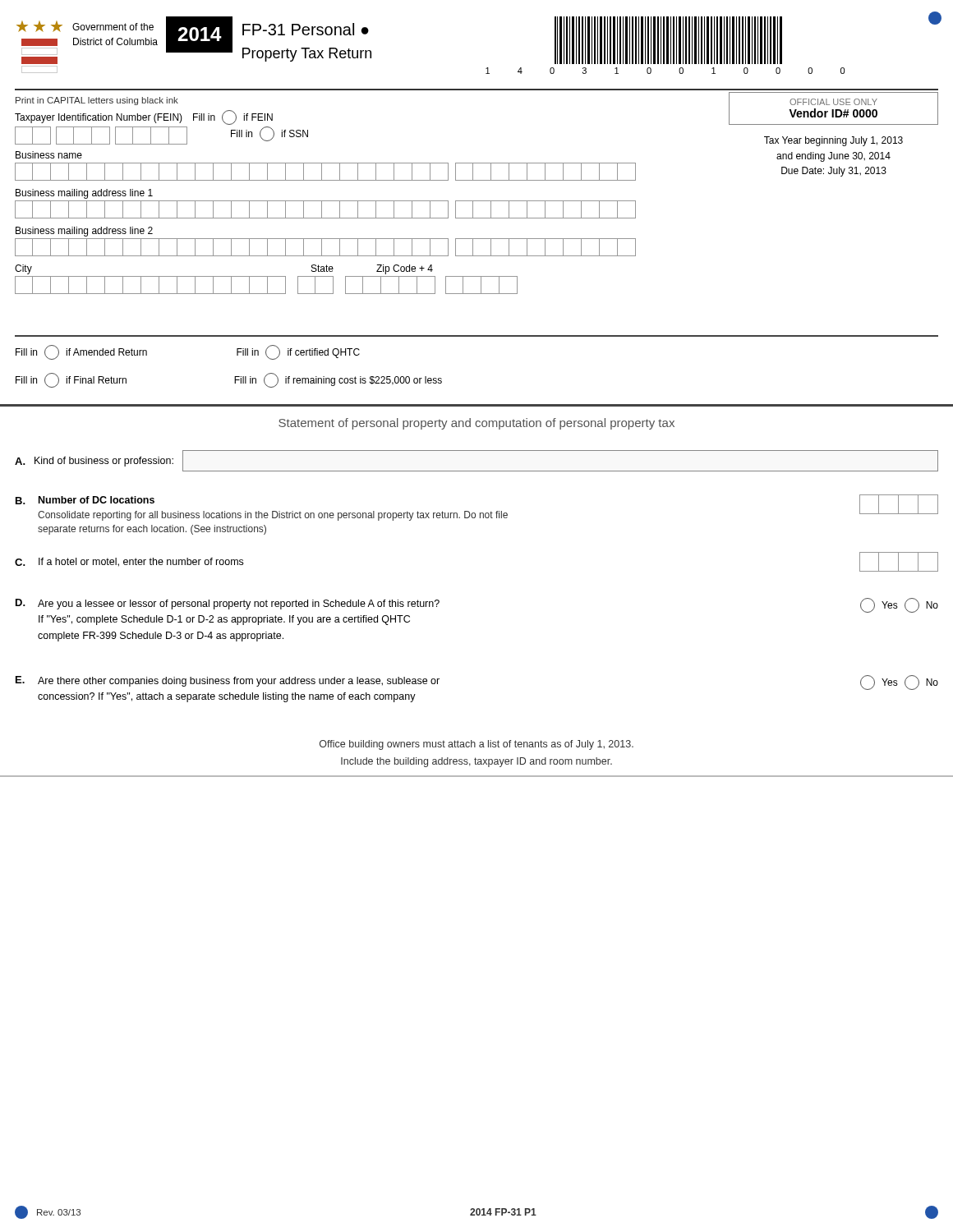Screen dimensions: 1232x953
Task: Locate the text "Business mailing address line 1"
Action: click(x=84, y=193)
